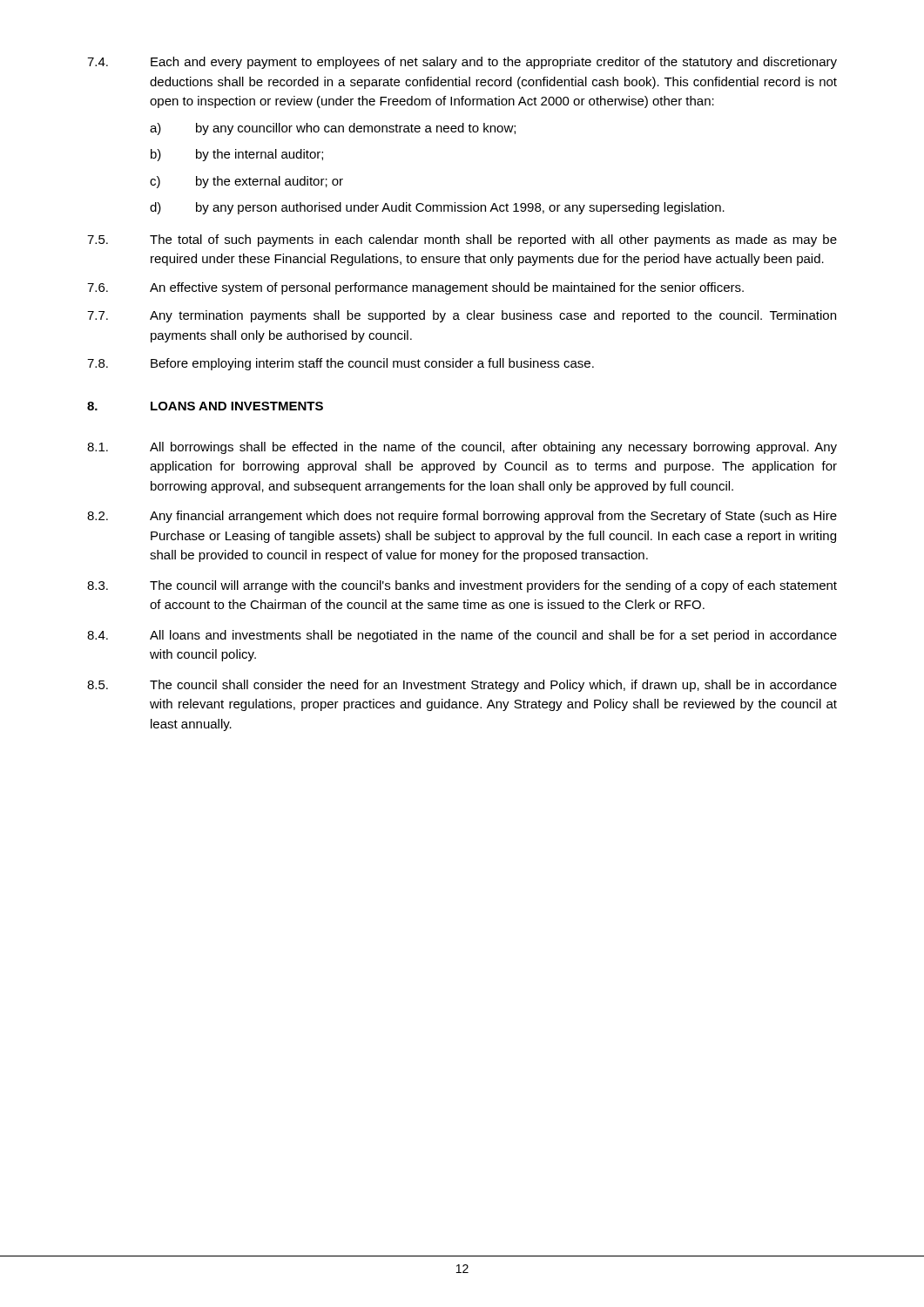Find the list item that says "a) by any councillor who can"
The image size is (924, 1307).
coord(493,128)
